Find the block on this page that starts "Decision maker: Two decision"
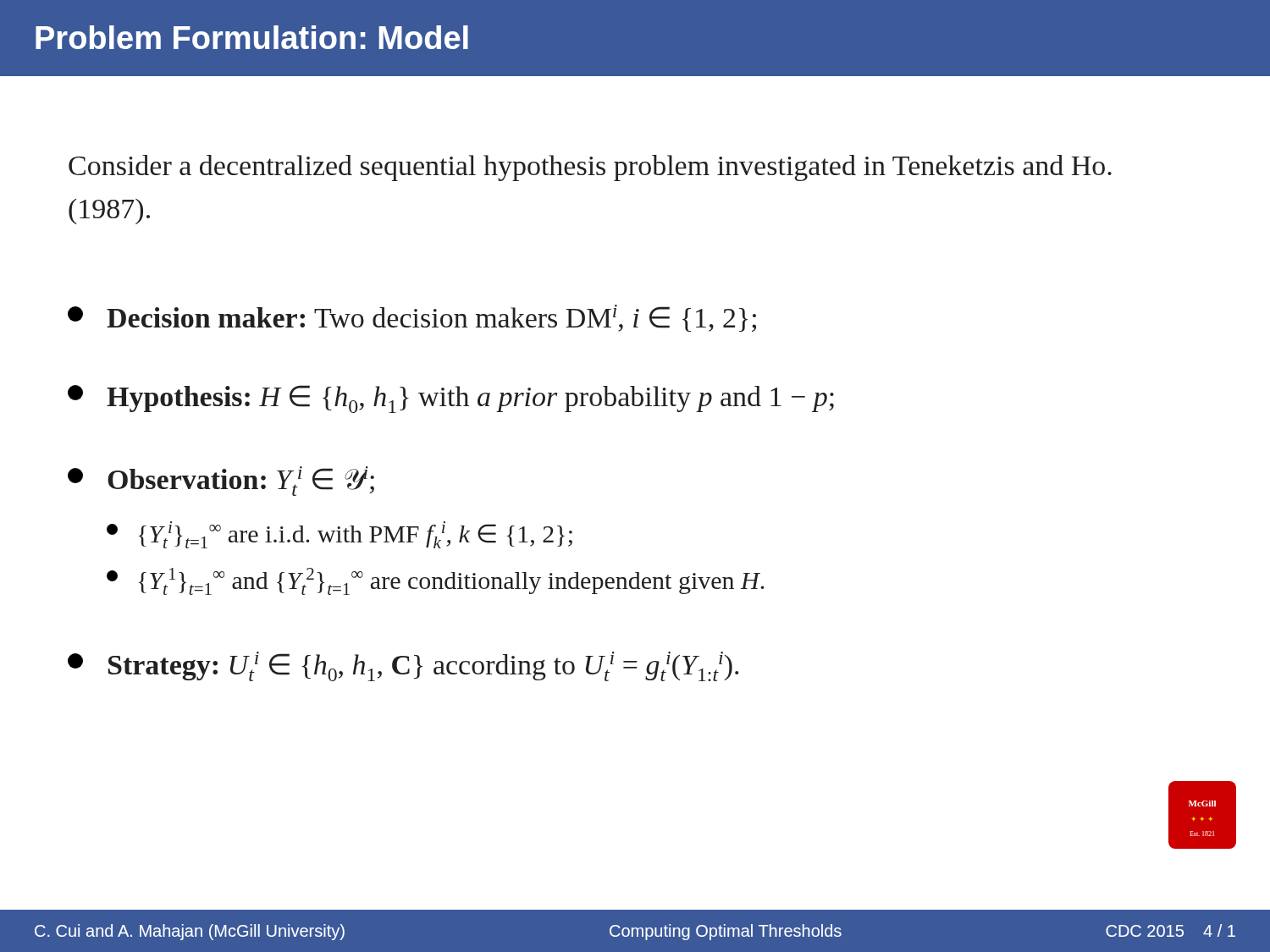Image resolution: width=1270 pixels, height=952 pixels. 639,318
